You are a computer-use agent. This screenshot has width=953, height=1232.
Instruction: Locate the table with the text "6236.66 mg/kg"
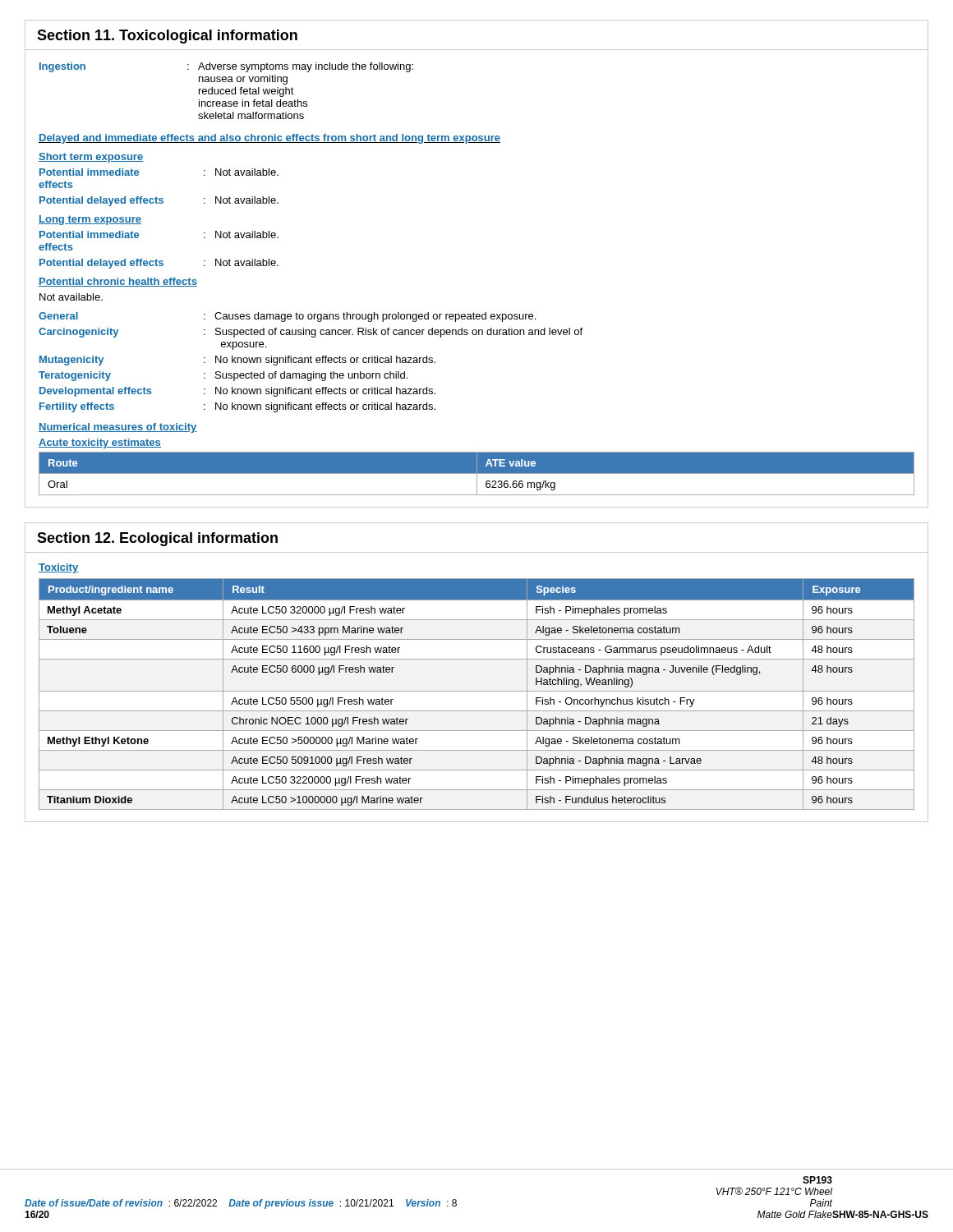pyautogui.click(x=476, y=474)
